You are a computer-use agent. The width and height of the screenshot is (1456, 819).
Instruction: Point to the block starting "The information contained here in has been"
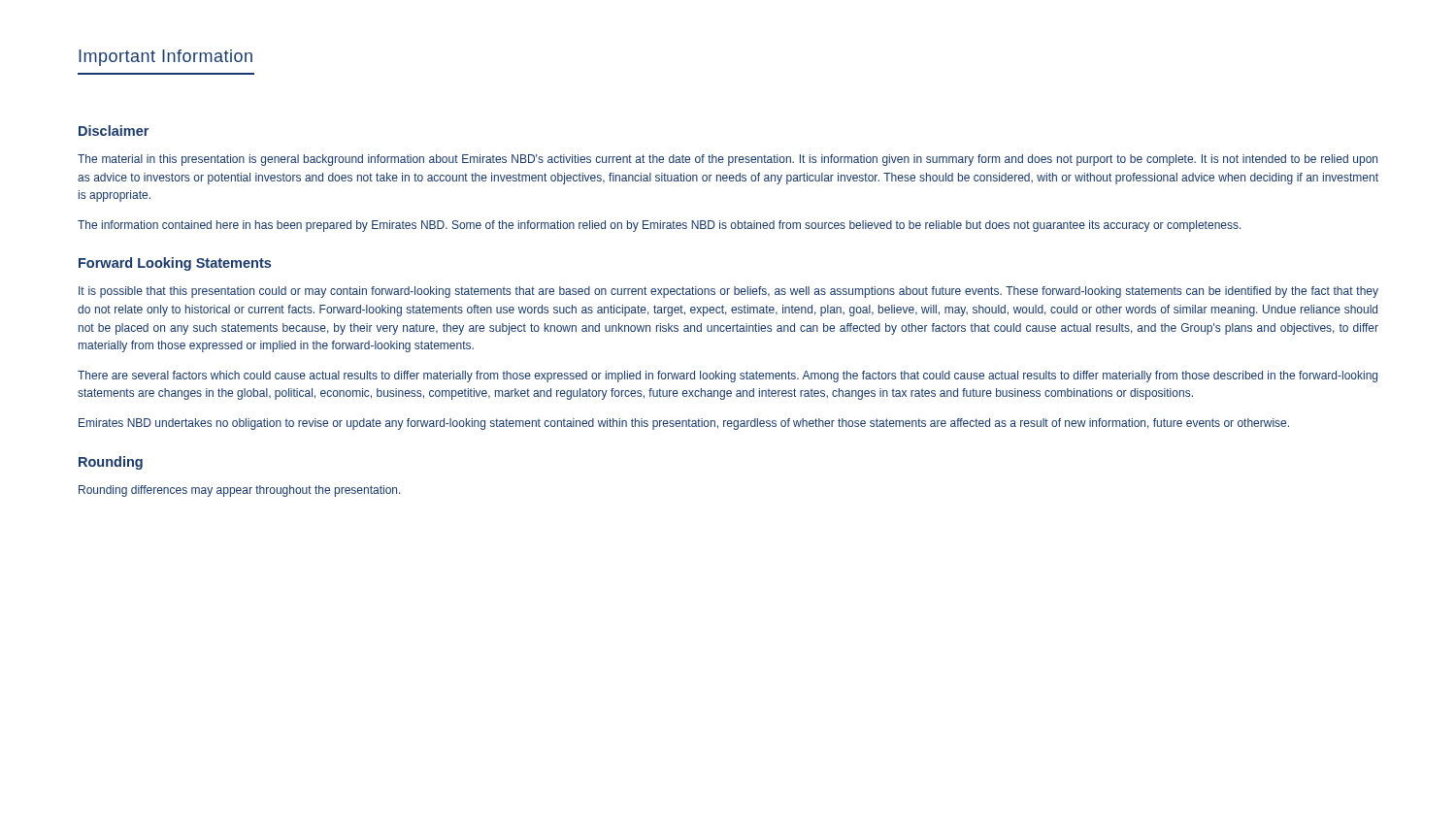point(728,225)
